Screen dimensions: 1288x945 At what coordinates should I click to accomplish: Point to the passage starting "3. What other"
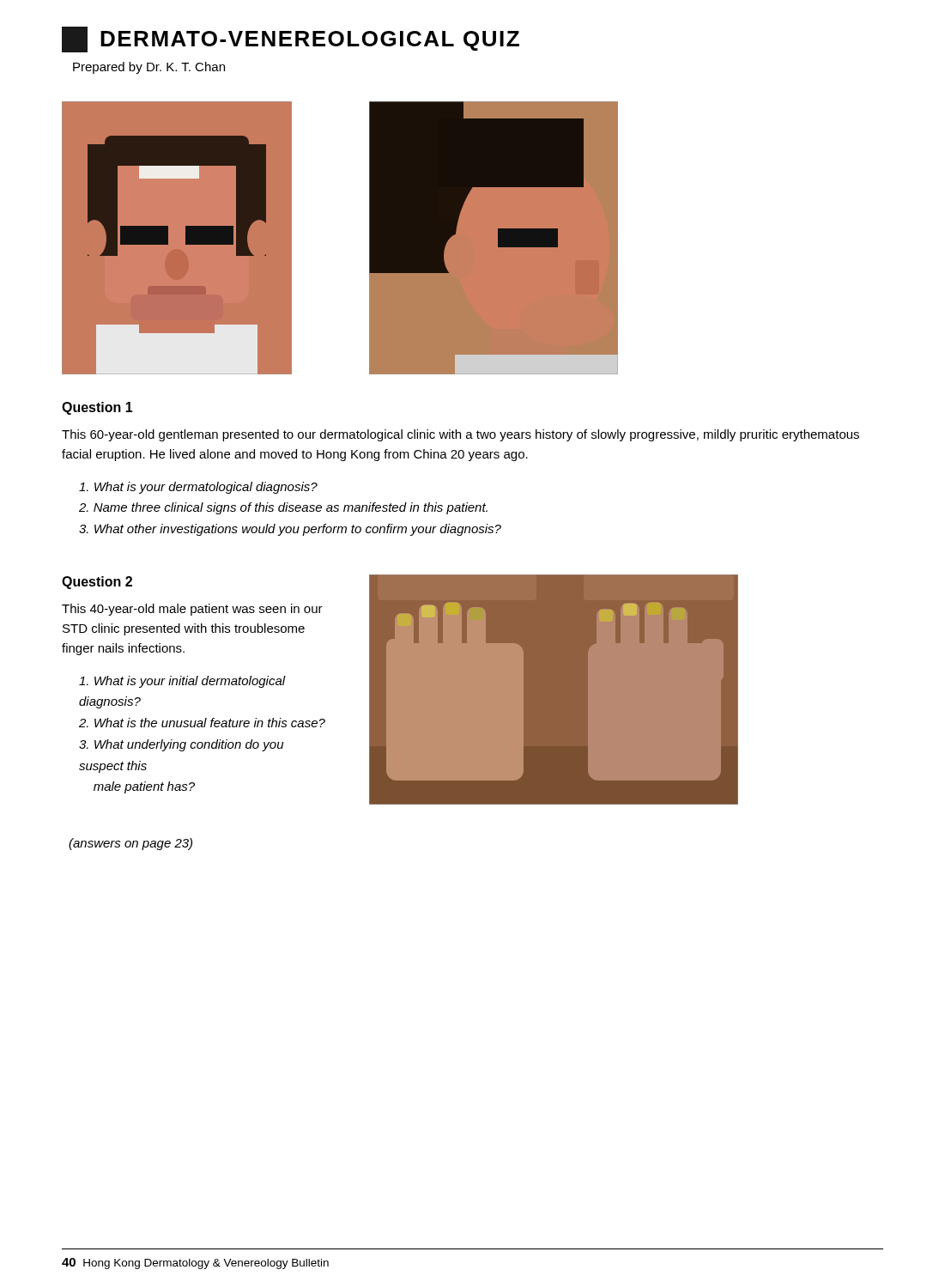click(x=290, y=529)
